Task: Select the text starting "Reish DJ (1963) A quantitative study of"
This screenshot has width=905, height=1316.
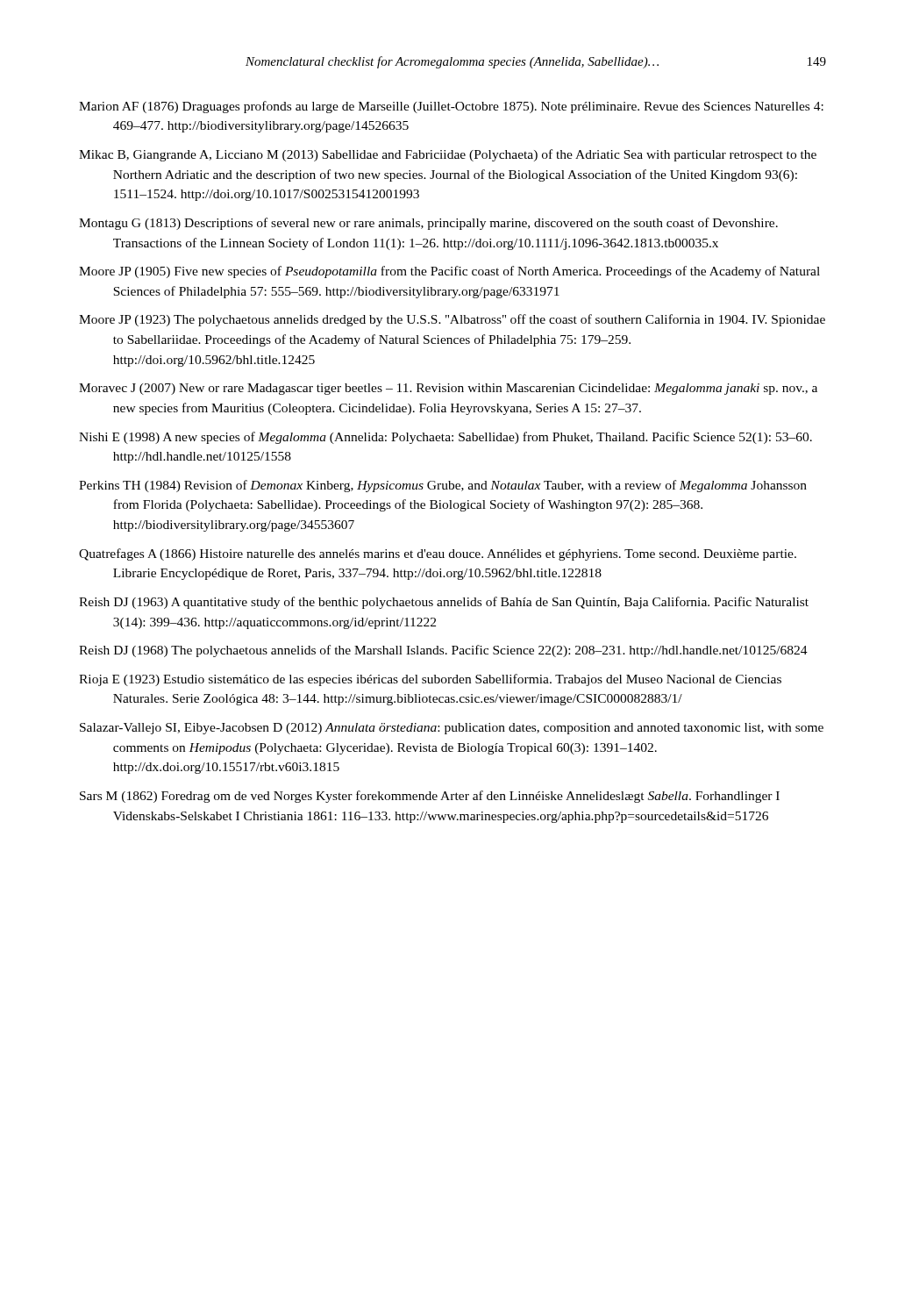Action: [444, 611]
